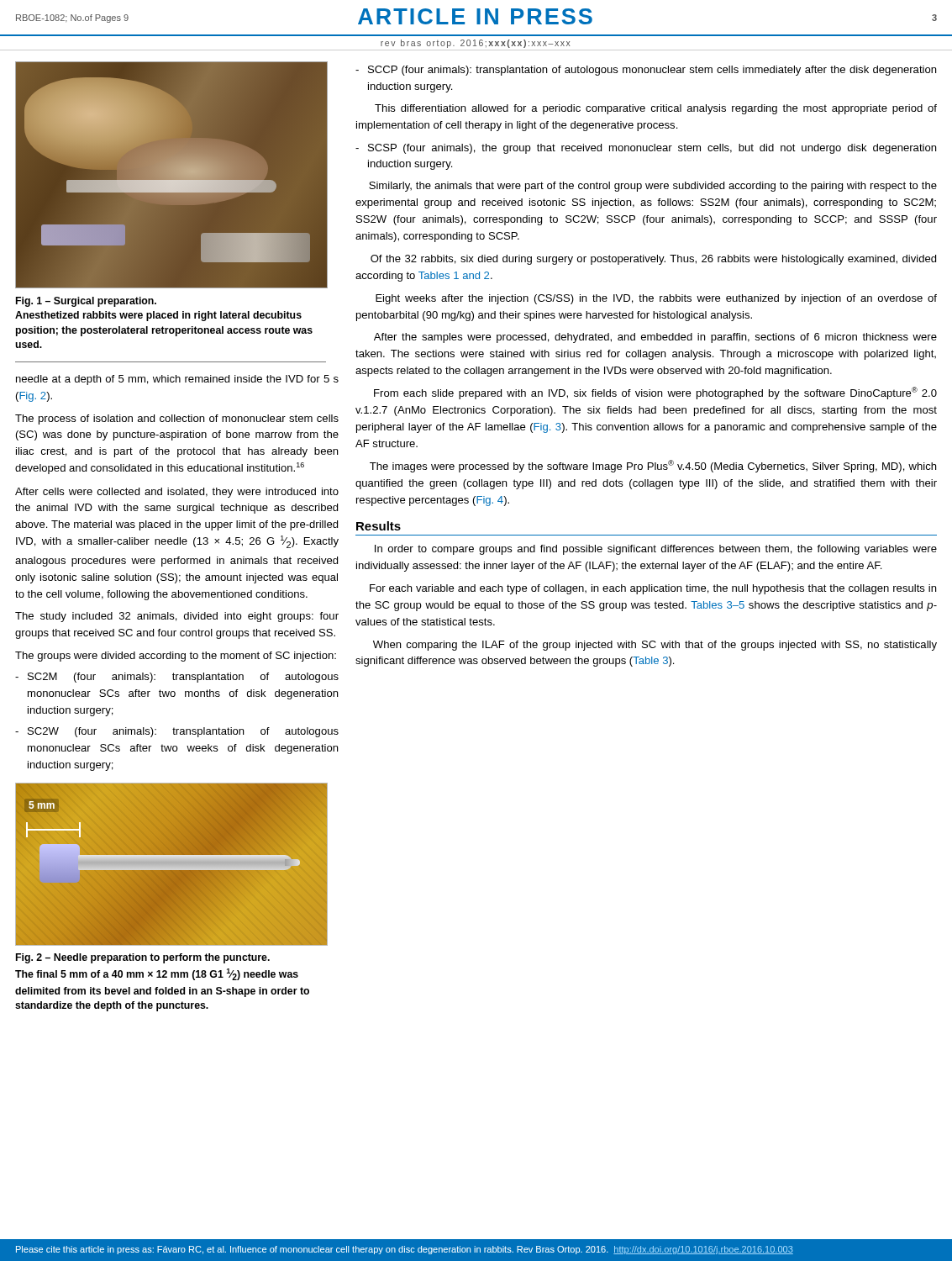952x1261 pixels.
Task: Click the passage that begins "- SC2W (four animals): transplantation of autologous mononuclear"
Action: (177, 747)
